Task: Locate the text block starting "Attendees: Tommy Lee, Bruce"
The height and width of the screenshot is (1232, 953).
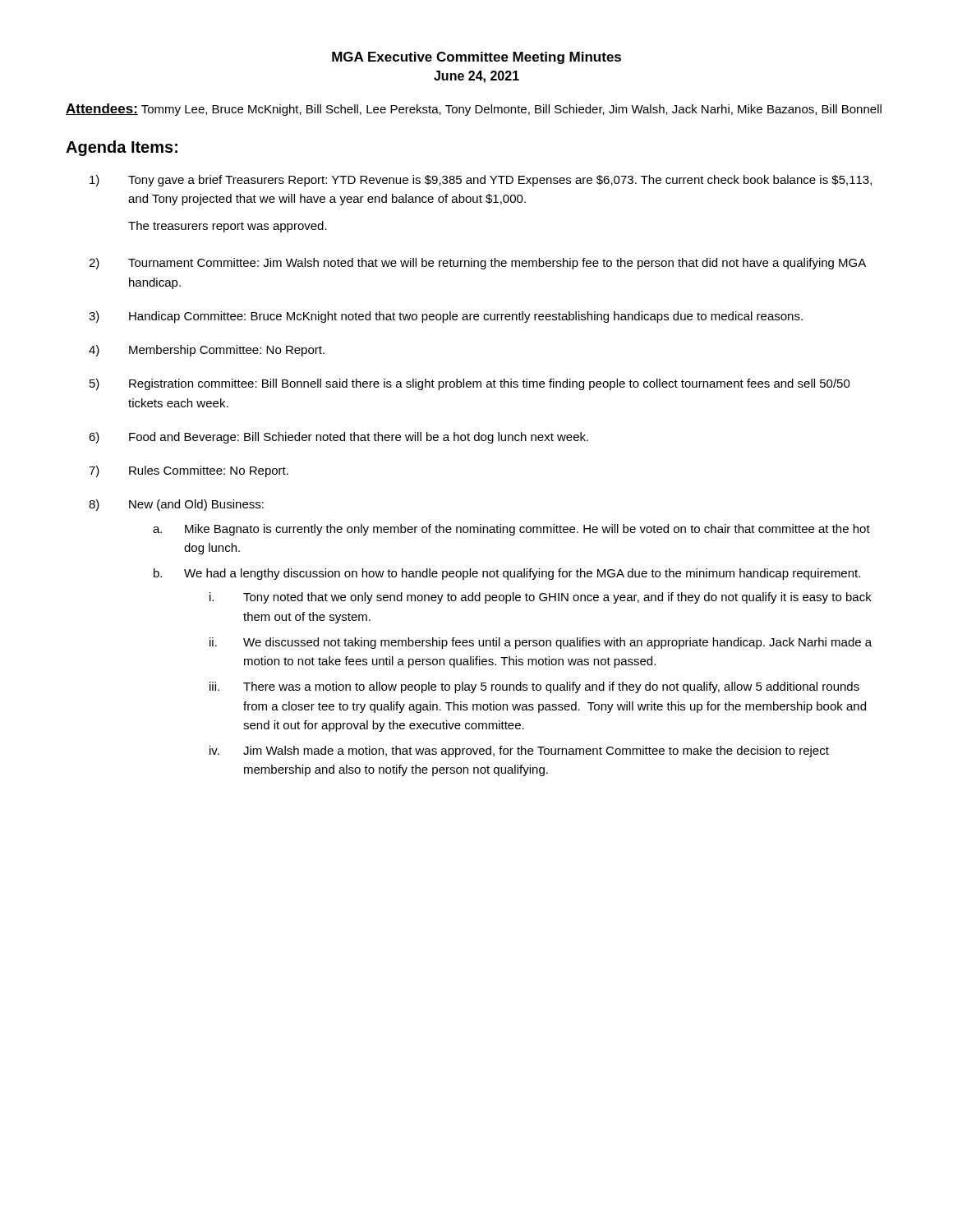Action: [474, 109]
